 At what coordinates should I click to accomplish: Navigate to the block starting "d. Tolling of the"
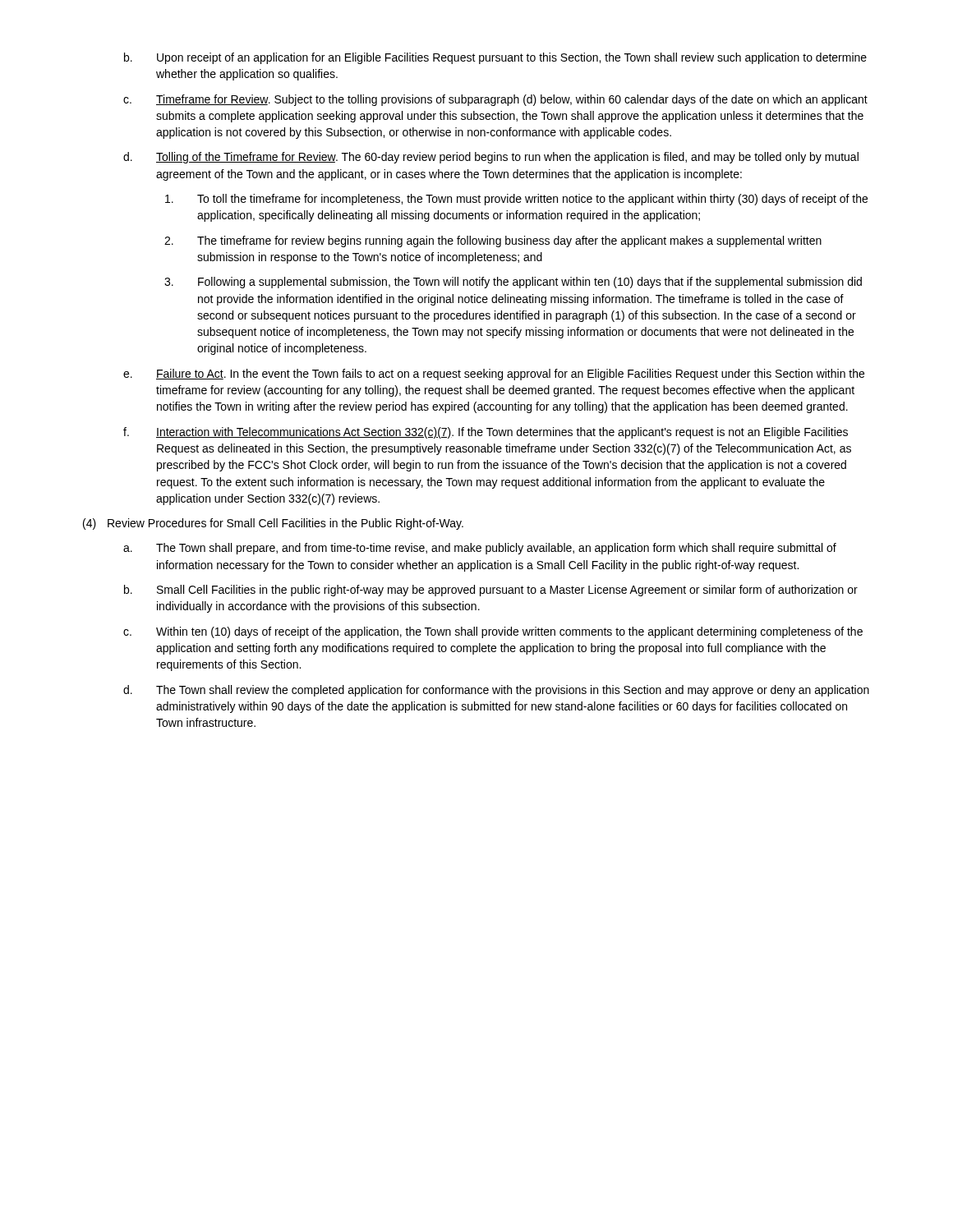(497, 166)
